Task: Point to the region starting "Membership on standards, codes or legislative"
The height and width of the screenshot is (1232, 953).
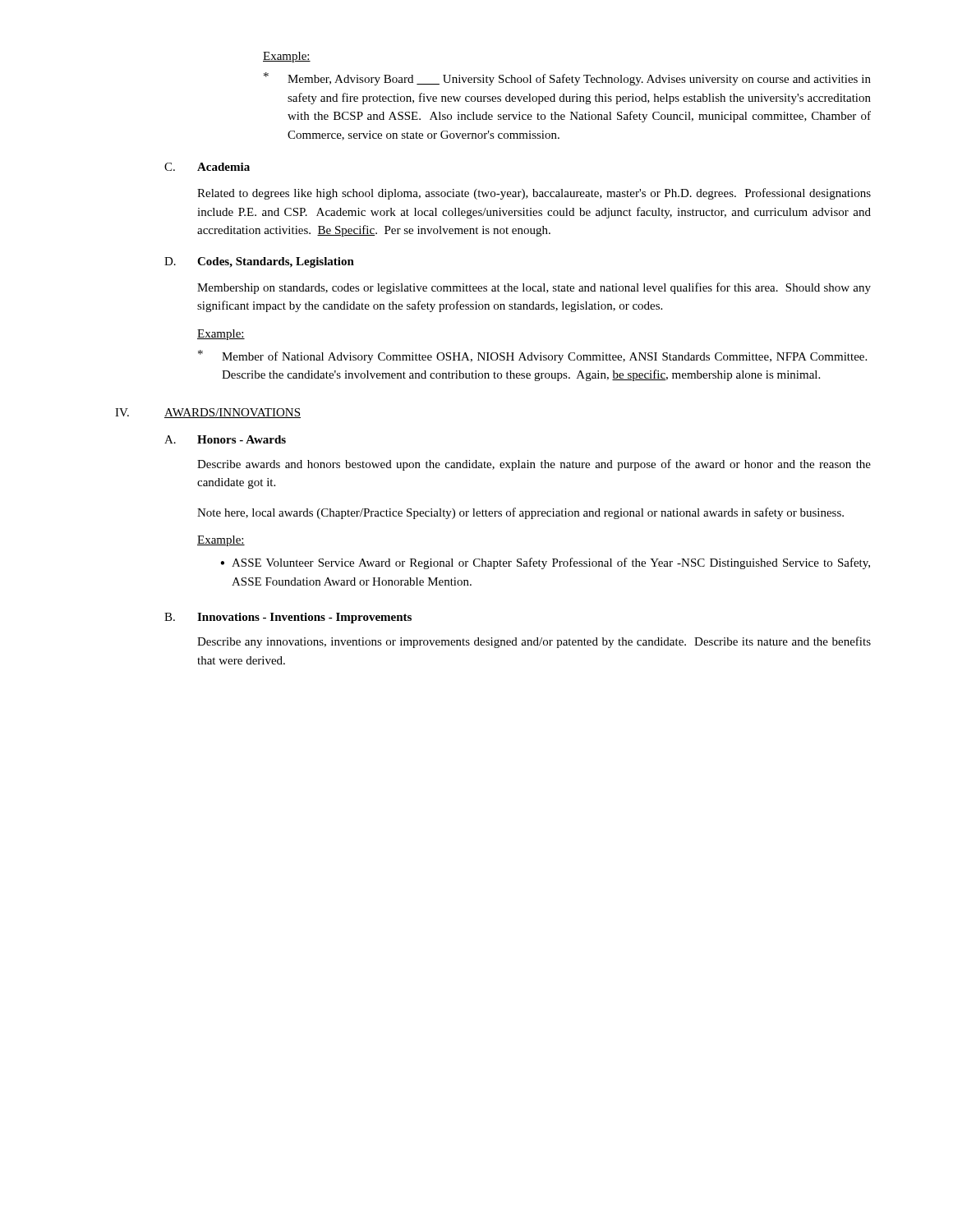Action: pyautogui.click(x=534, y=296)
